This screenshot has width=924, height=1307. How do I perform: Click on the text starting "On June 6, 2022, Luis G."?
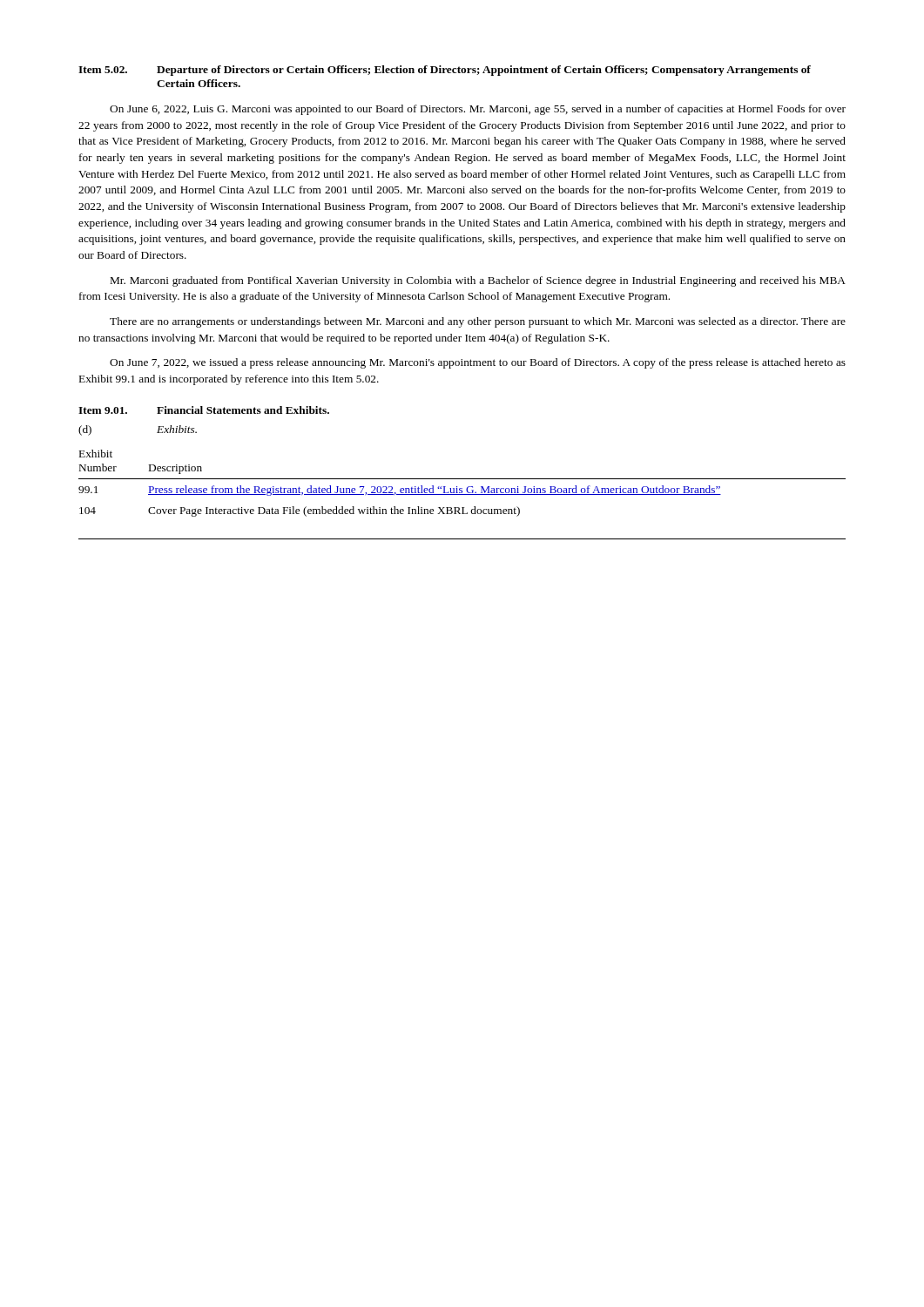click(462, 182)
